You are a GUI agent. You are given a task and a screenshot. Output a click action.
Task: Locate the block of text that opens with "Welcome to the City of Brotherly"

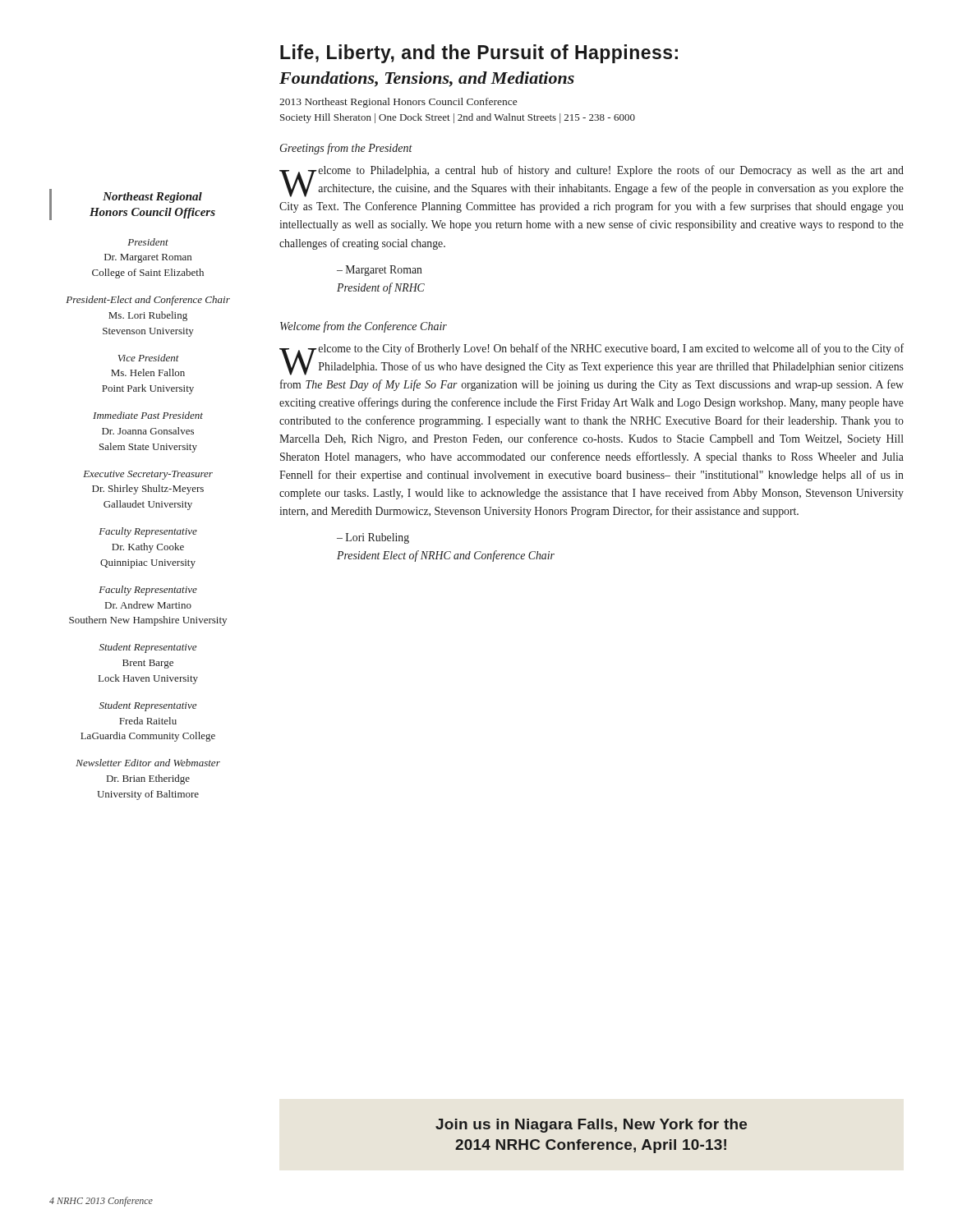[x=592, y=429]
